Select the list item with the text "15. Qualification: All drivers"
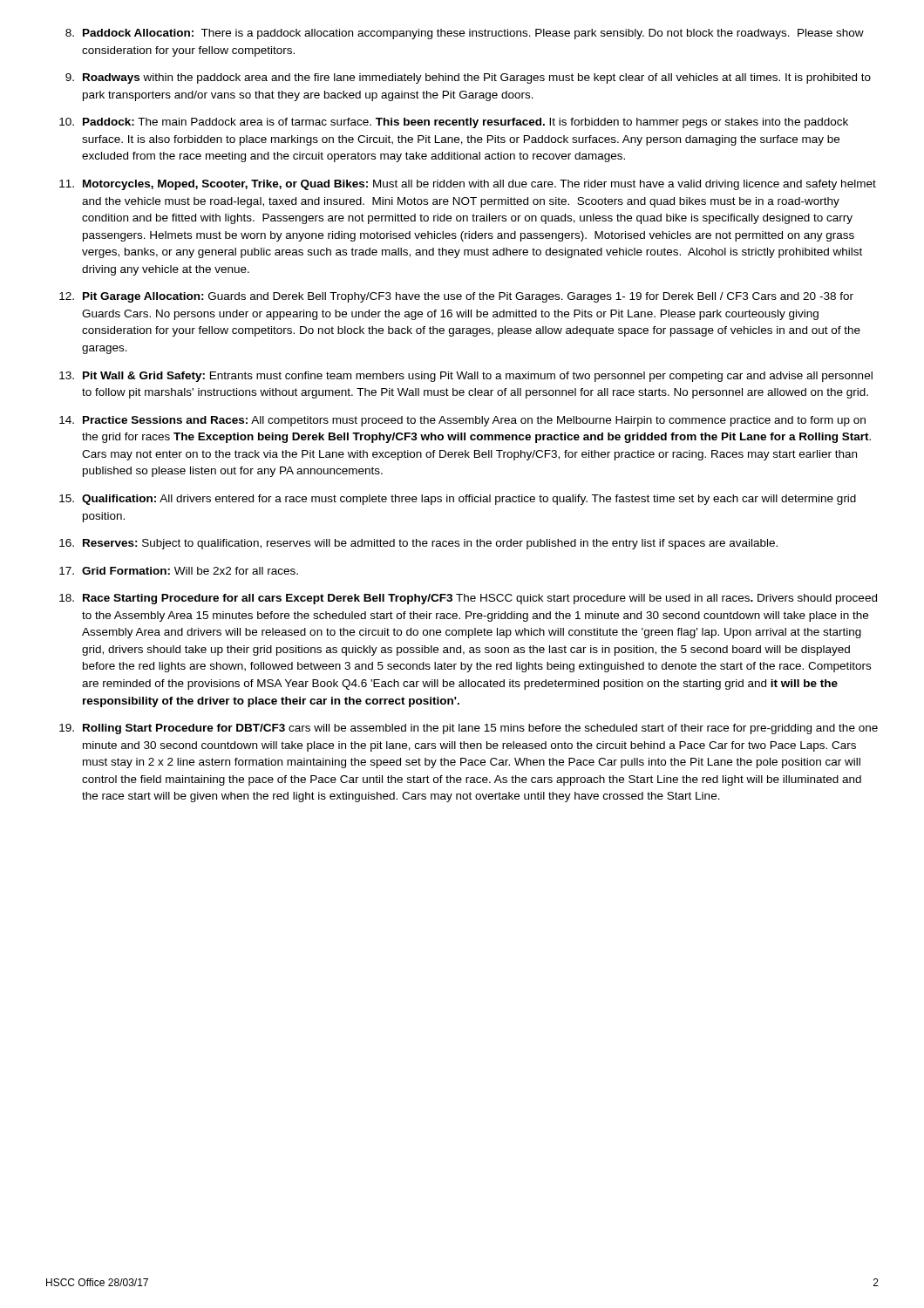 click(x=462, y=507)
